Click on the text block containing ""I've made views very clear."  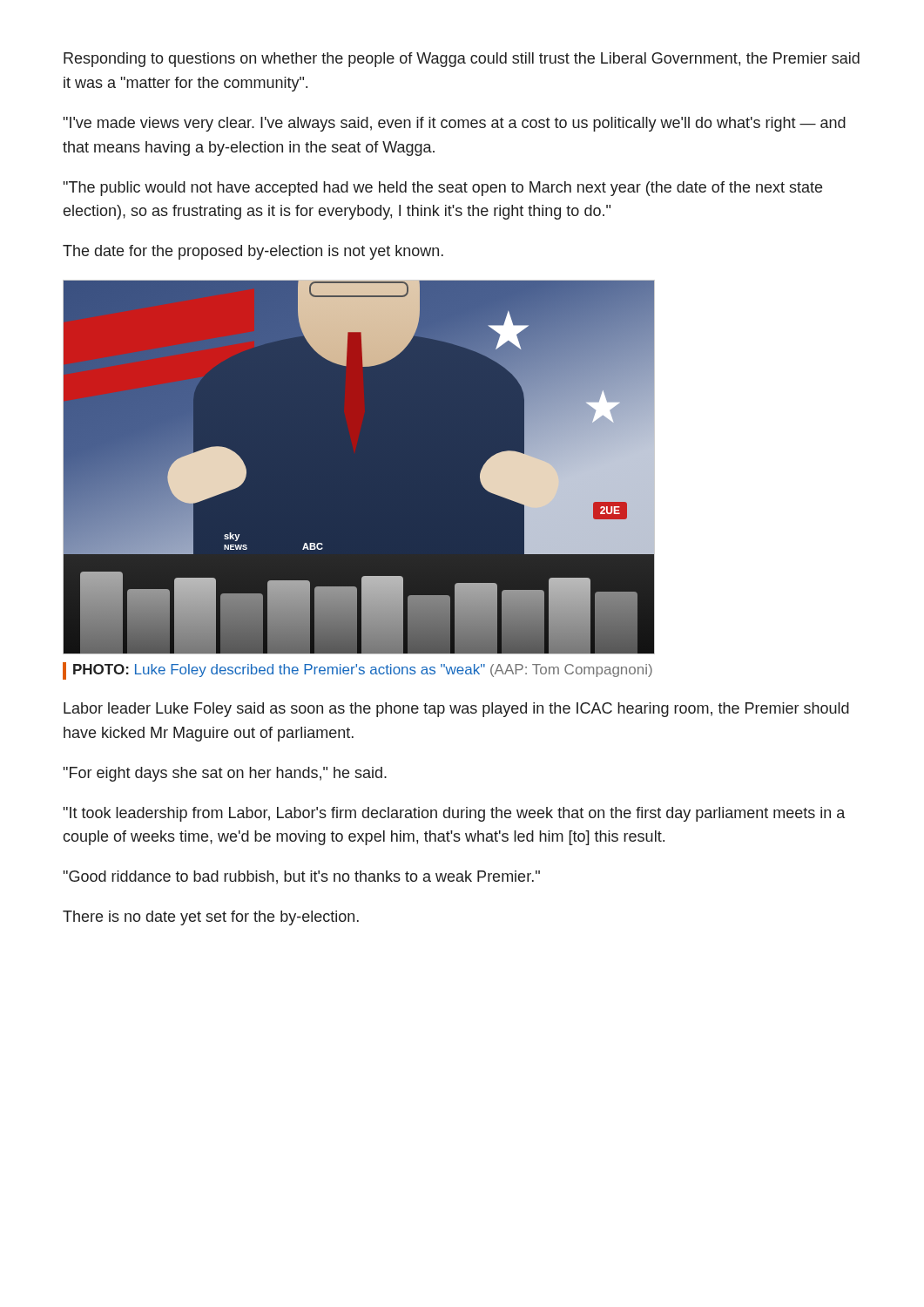[x=454, y=135]
